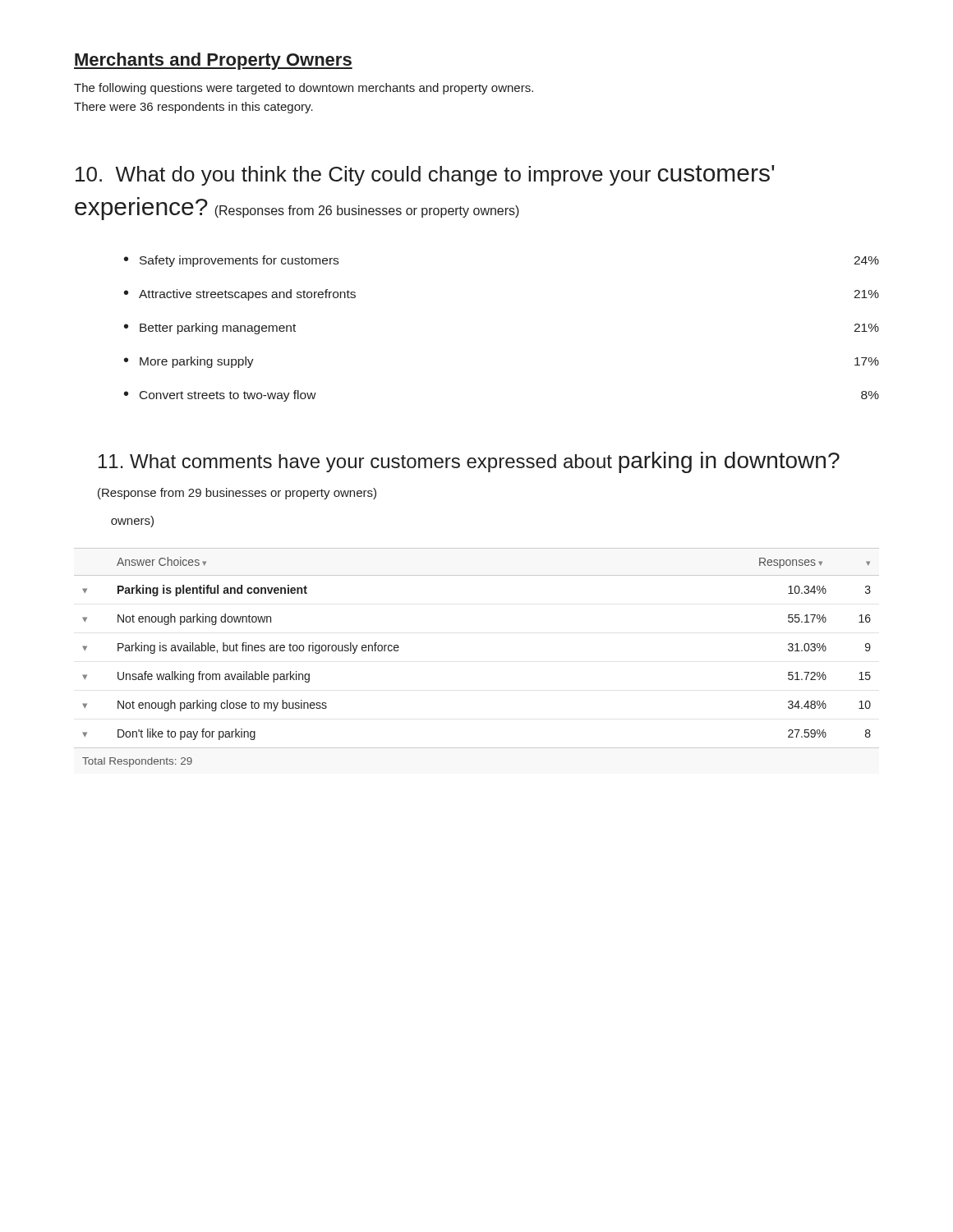Locate the text block starting "11. What comments"

(469, 462)
